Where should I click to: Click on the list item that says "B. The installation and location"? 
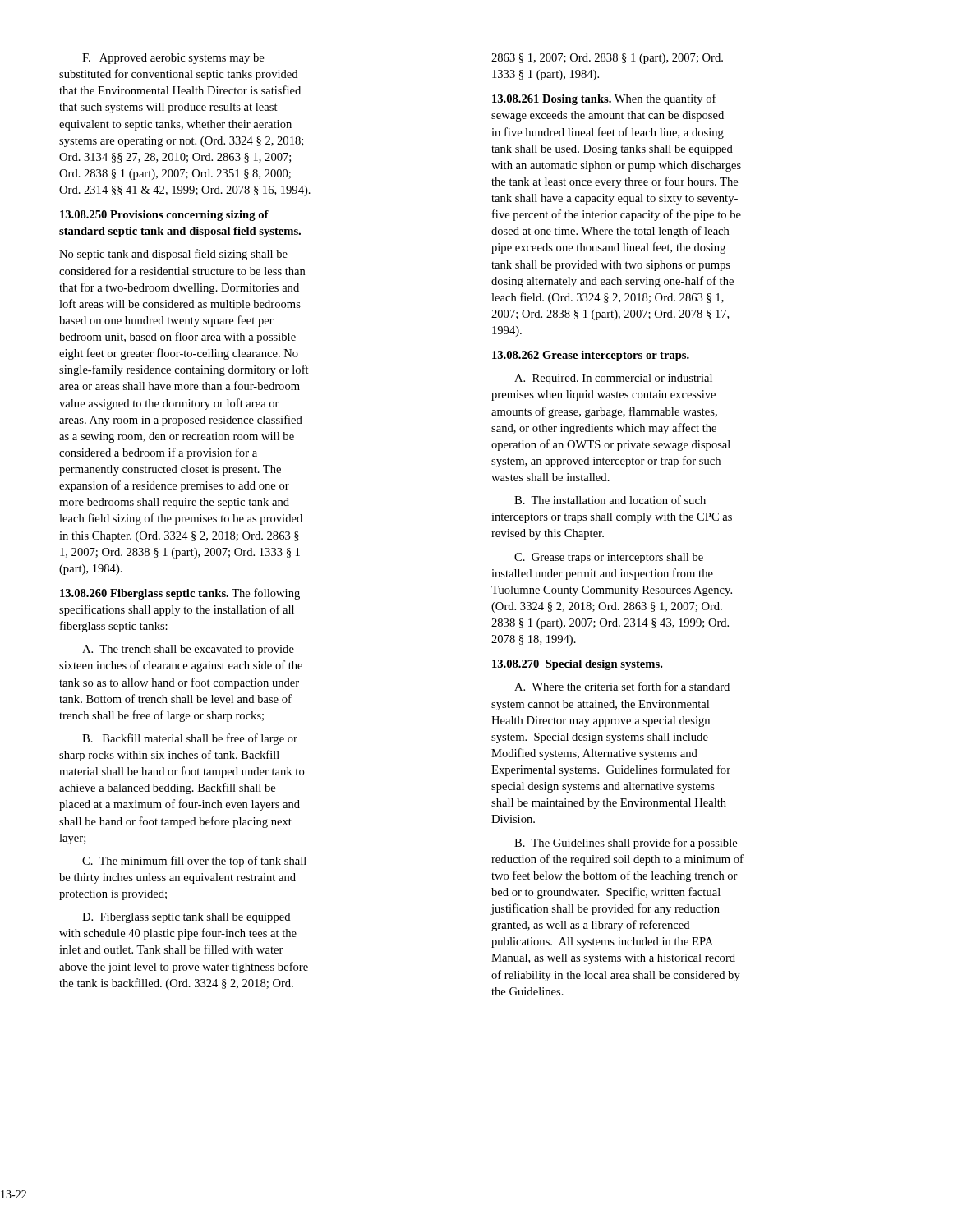tap(693, 517)
